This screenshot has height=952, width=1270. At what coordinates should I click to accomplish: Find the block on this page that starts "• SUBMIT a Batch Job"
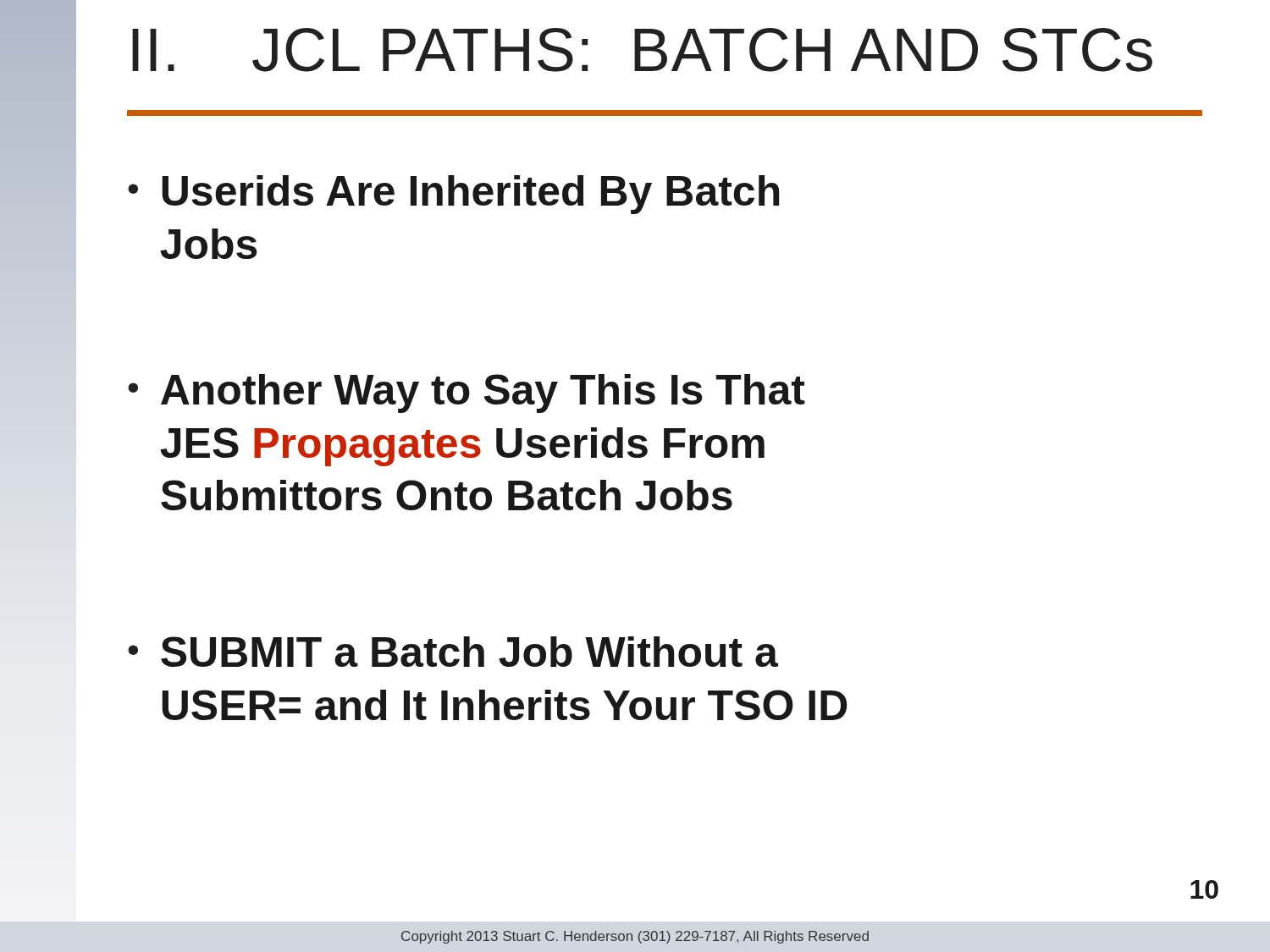click(x=488, y=679)
